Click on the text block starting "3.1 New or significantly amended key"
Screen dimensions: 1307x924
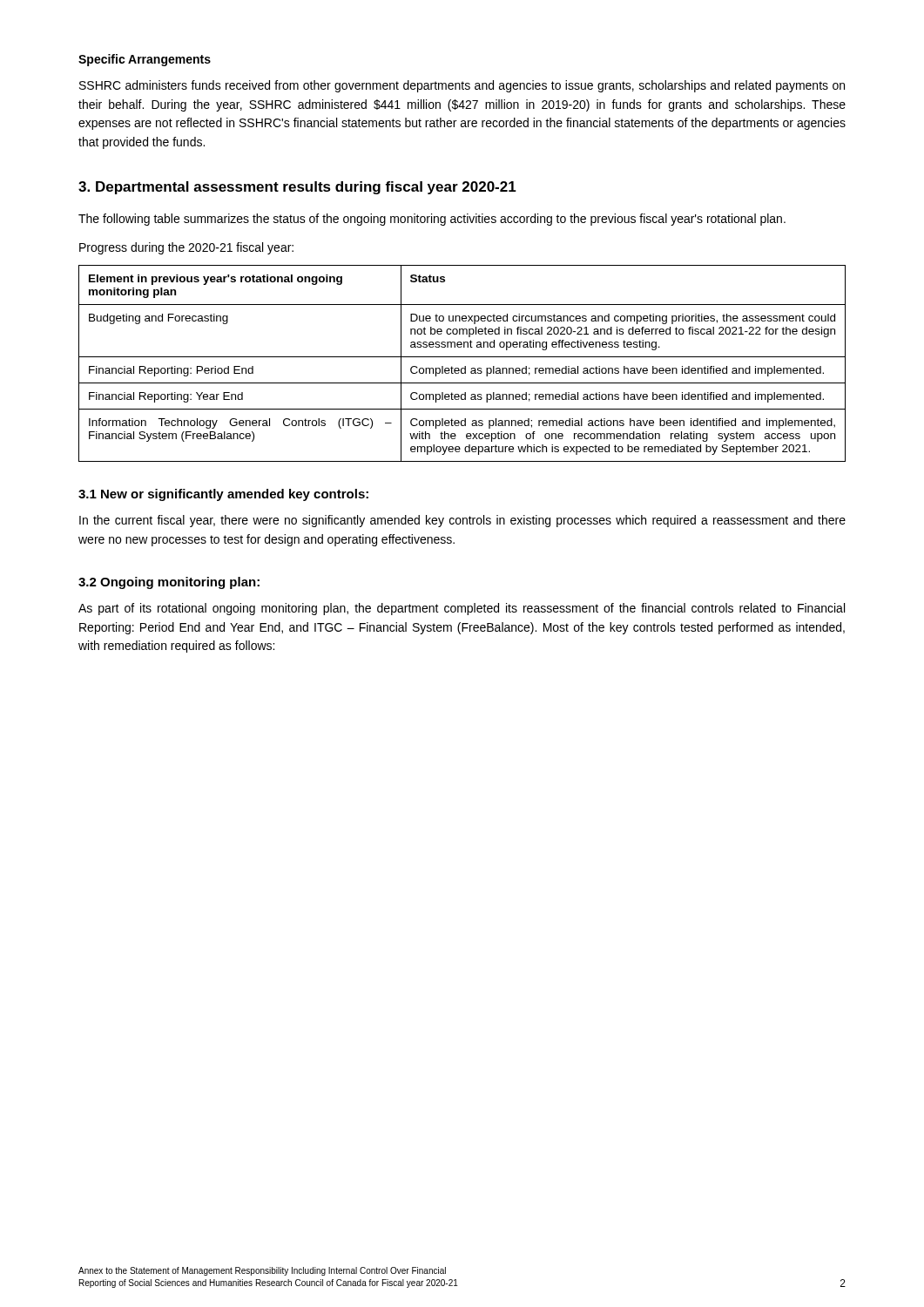click(224, 494)
